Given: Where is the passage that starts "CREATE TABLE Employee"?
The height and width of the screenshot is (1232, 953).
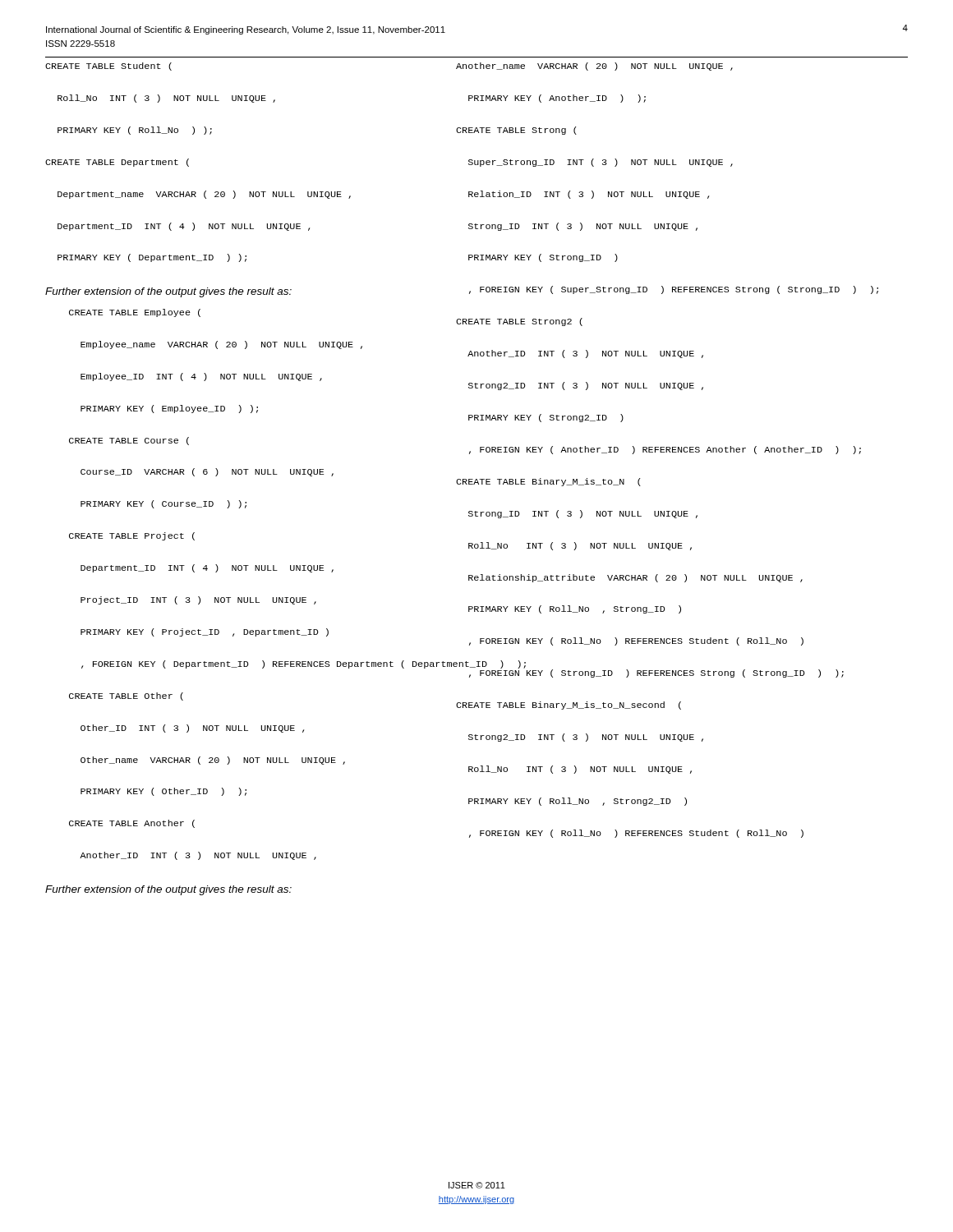Looking at the screenshot, I should 135,313.
